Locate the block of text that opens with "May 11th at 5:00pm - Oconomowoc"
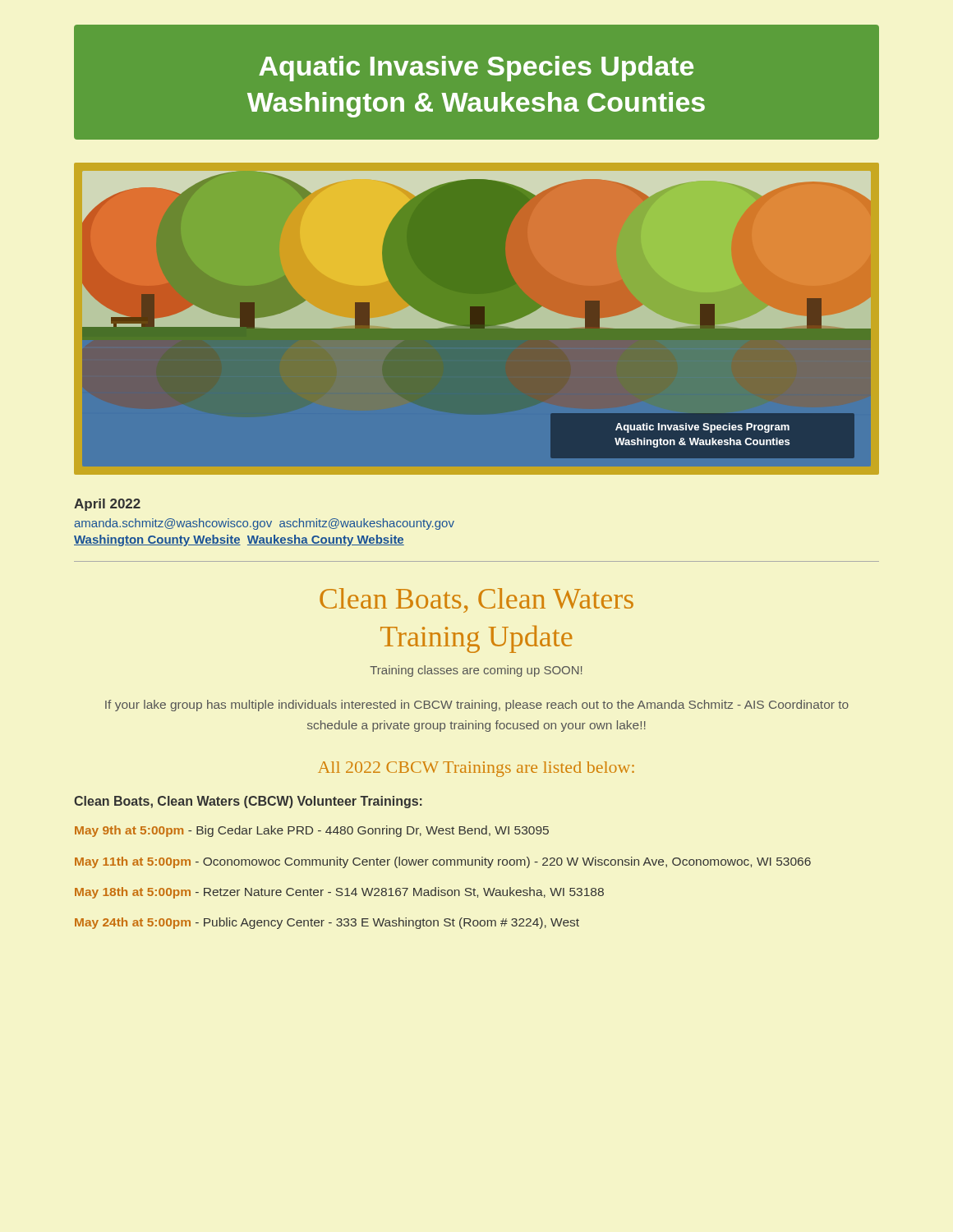The image size is (953, 1232). 443,861
